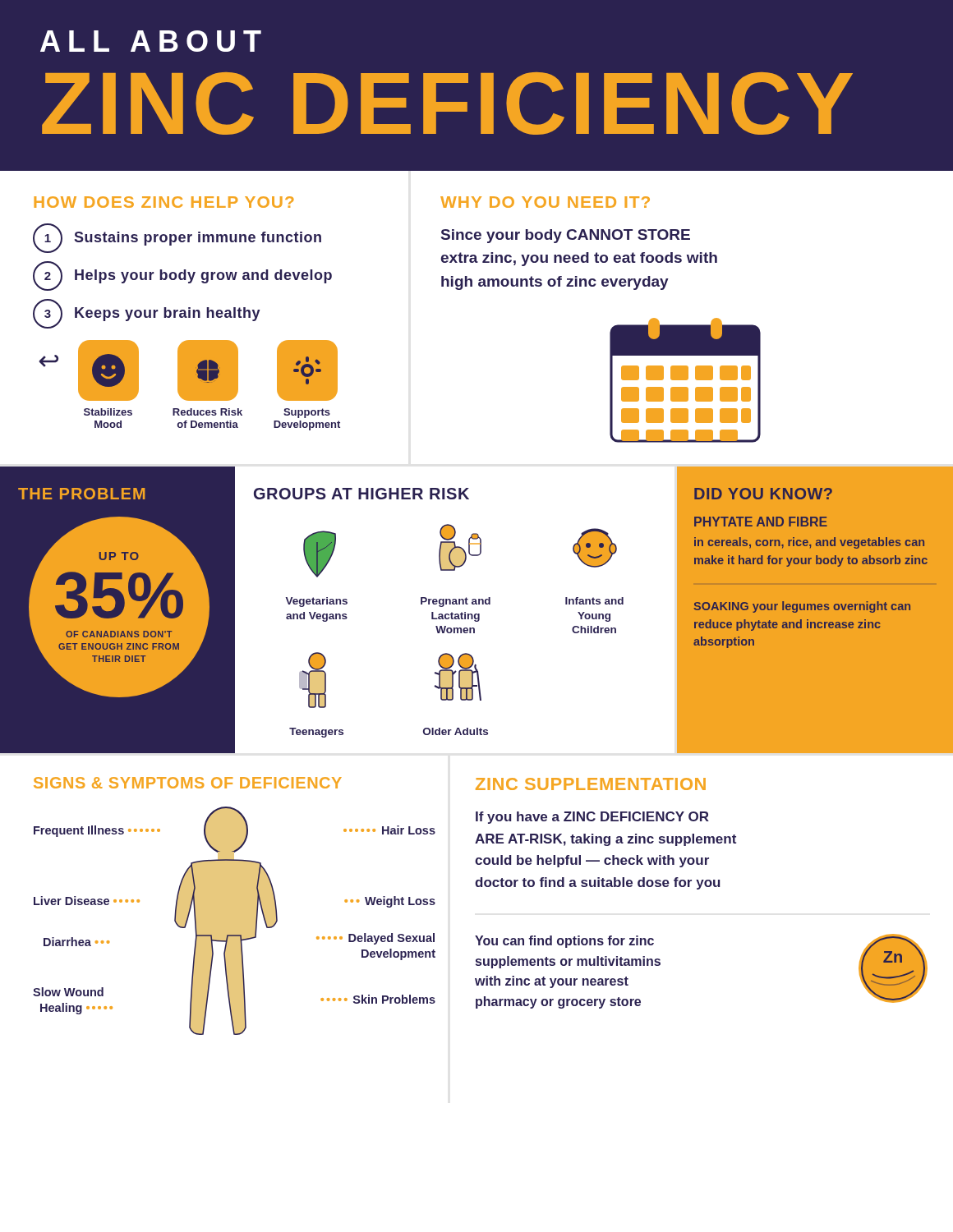Viewport: 953px width, 1232px height.
Task: Find the passage starting "SOAKING your legumes overnight can reduce phytate and"
Action: pos(815,625)
